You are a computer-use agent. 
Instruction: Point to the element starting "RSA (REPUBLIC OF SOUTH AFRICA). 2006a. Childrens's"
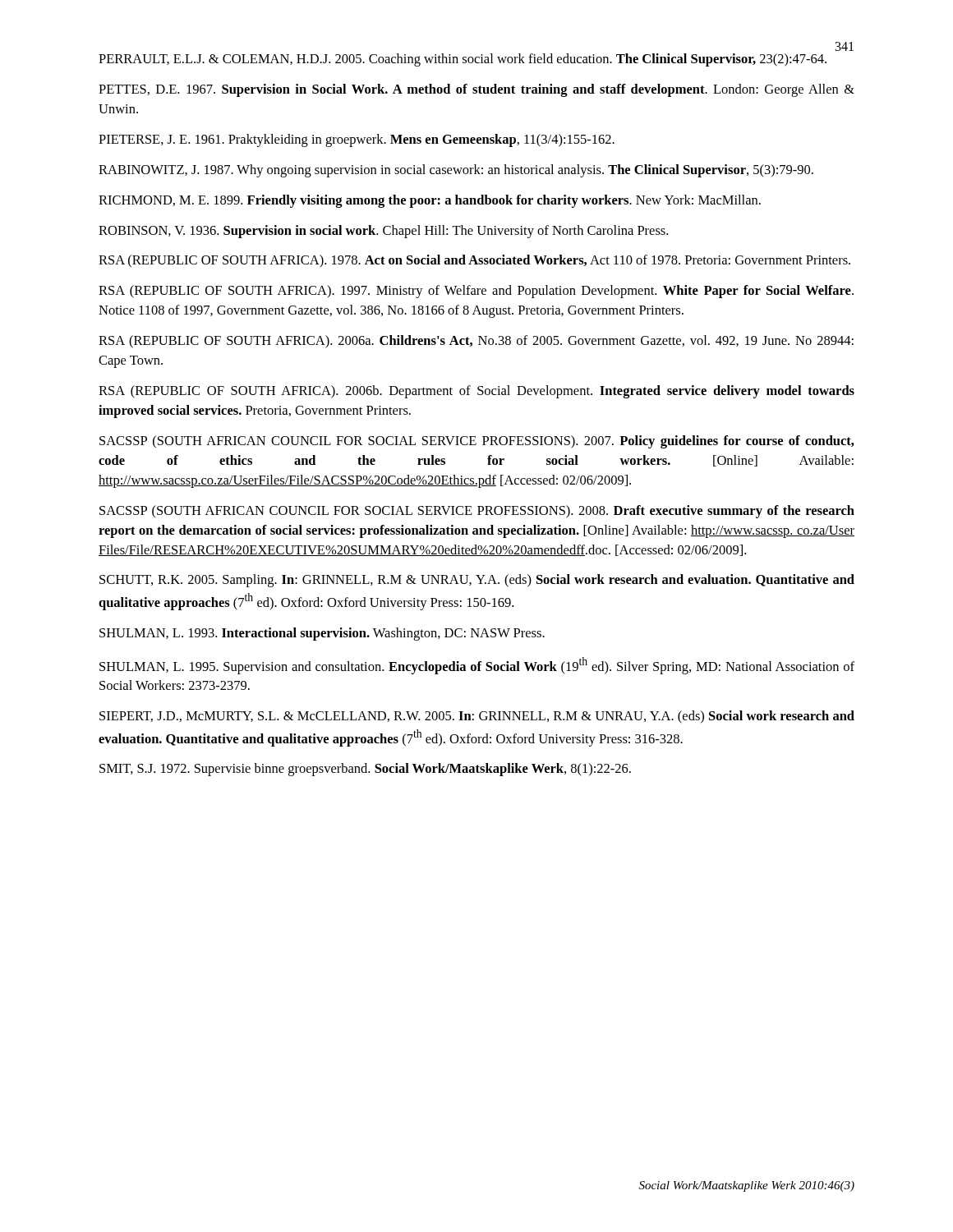click(x=476, y=350)
